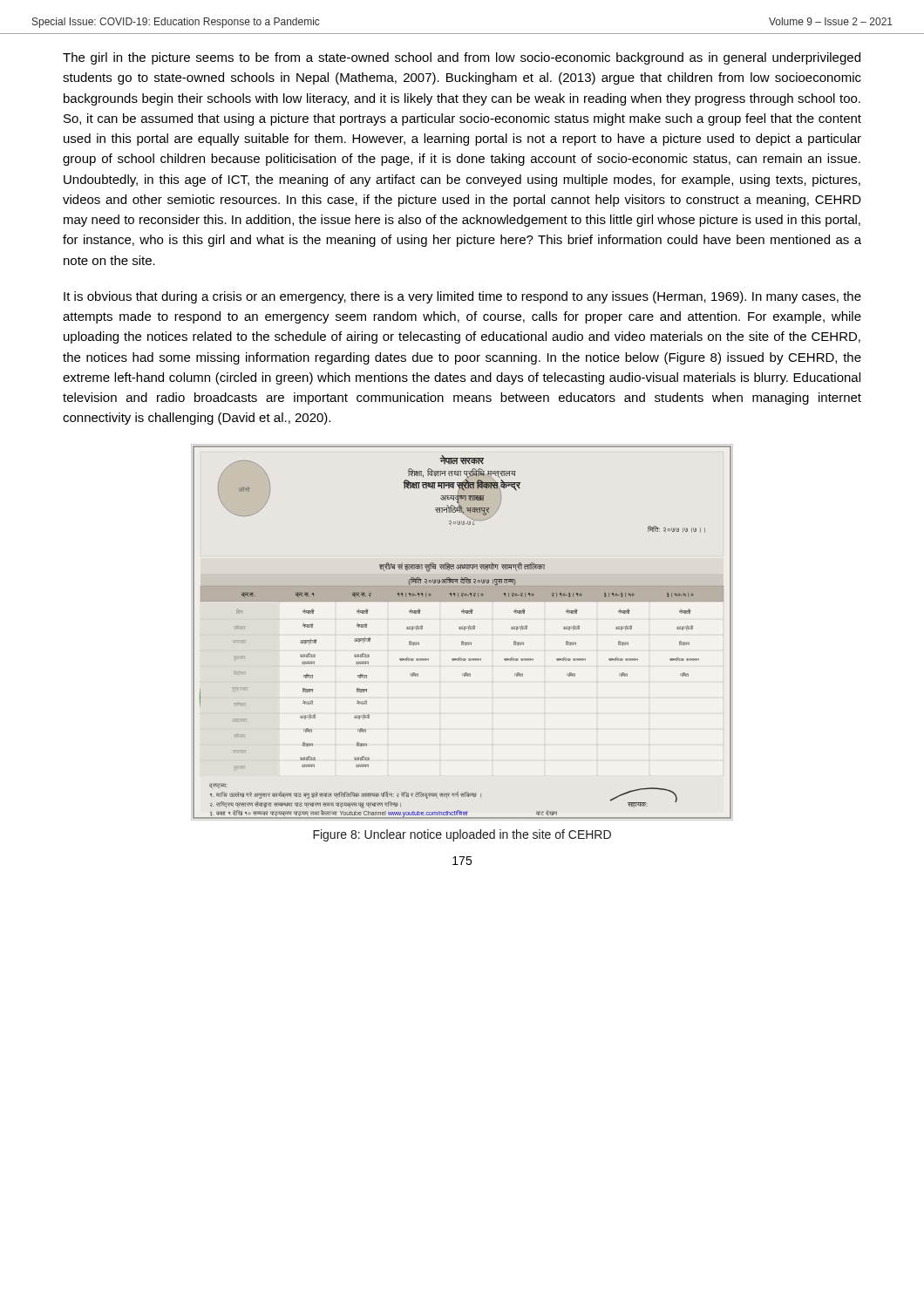Viewport: 924px width, 1308px height.
Task: Navigate to the text starting "The girl in the picture"
Action: [462, 158]
